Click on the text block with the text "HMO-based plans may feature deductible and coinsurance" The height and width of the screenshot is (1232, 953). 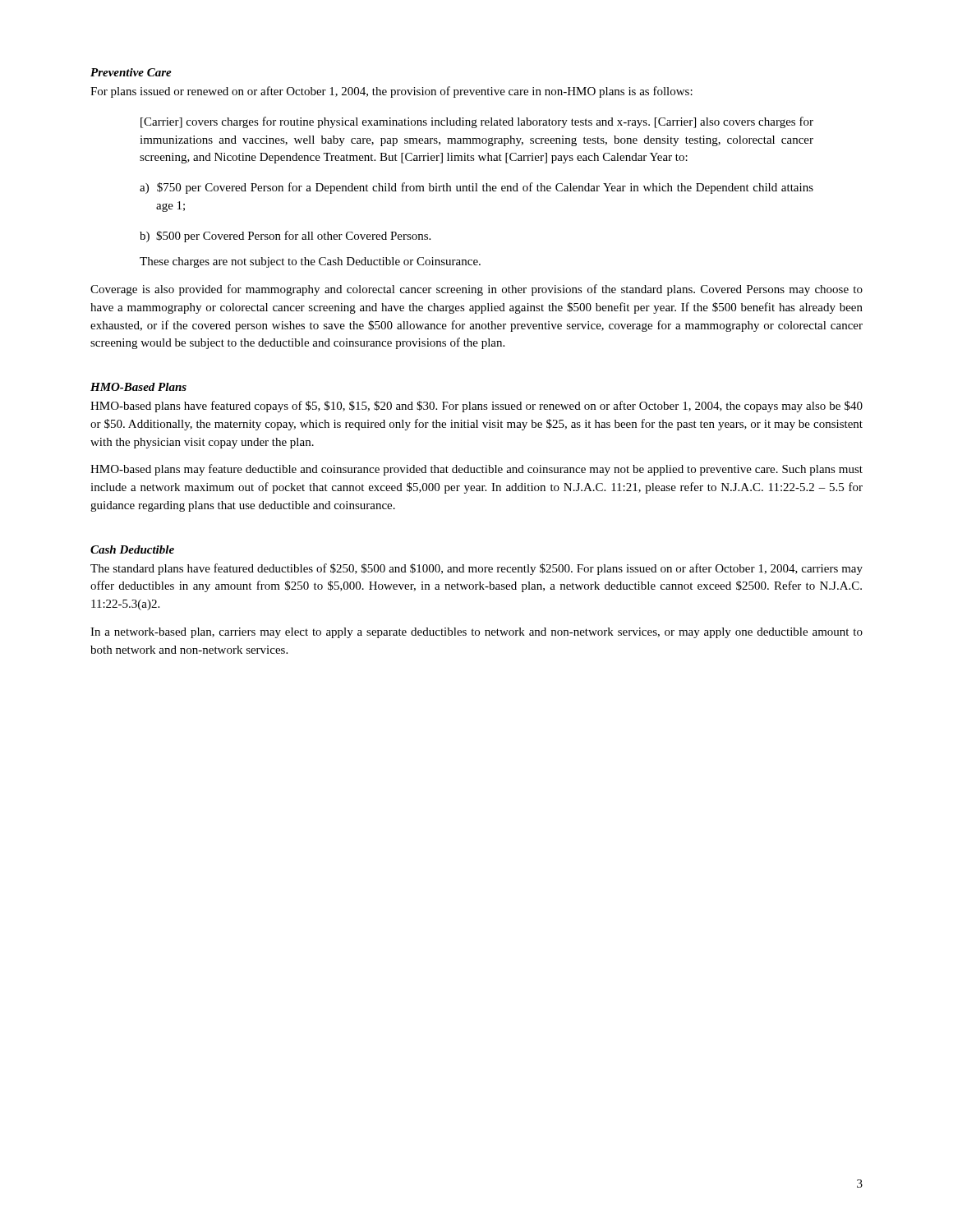coord(476,488)
